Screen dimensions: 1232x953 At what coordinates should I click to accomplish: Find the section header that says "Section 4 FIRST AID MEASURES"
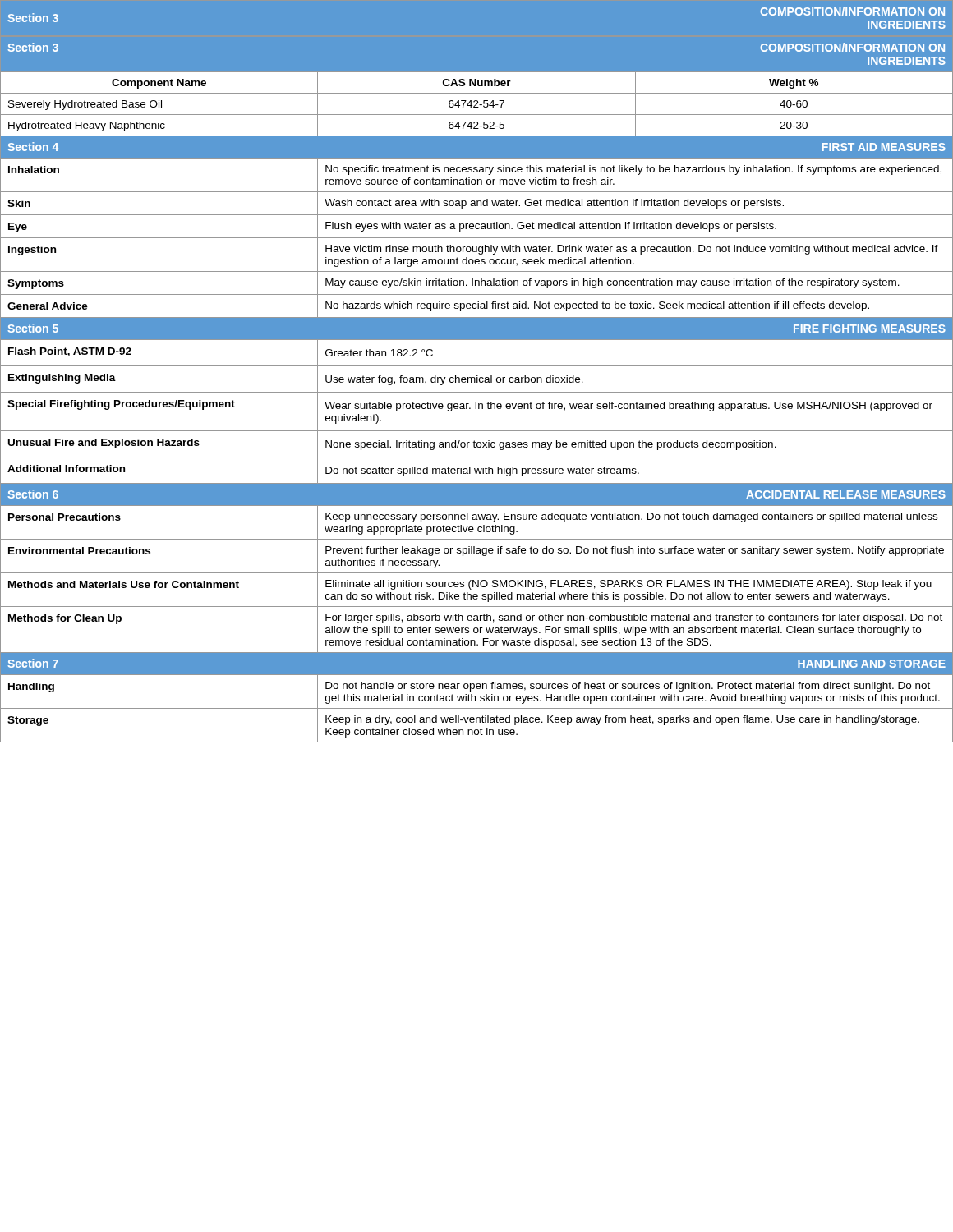tap(476, 147)
